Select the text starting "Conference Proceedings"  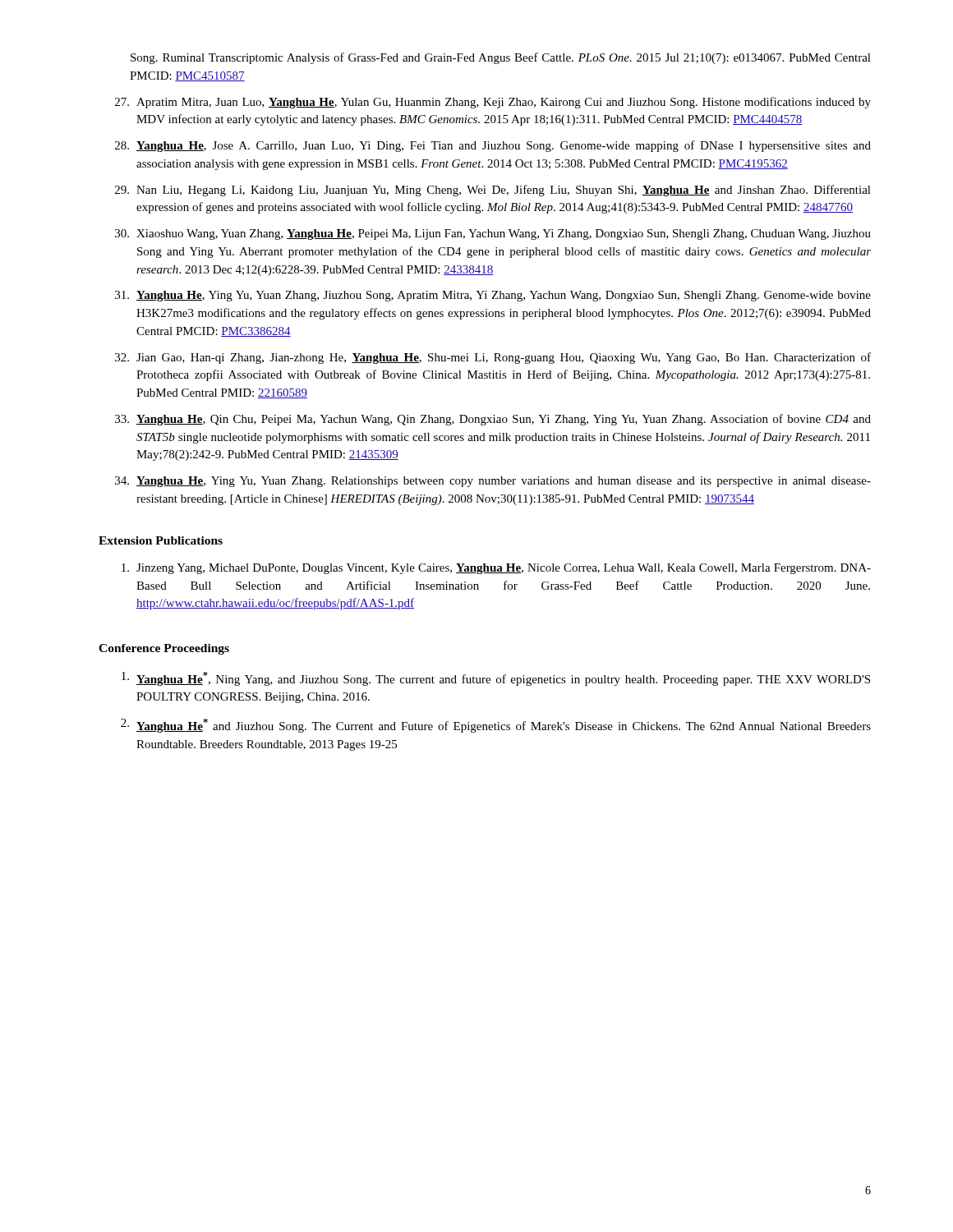pos(164,648)
